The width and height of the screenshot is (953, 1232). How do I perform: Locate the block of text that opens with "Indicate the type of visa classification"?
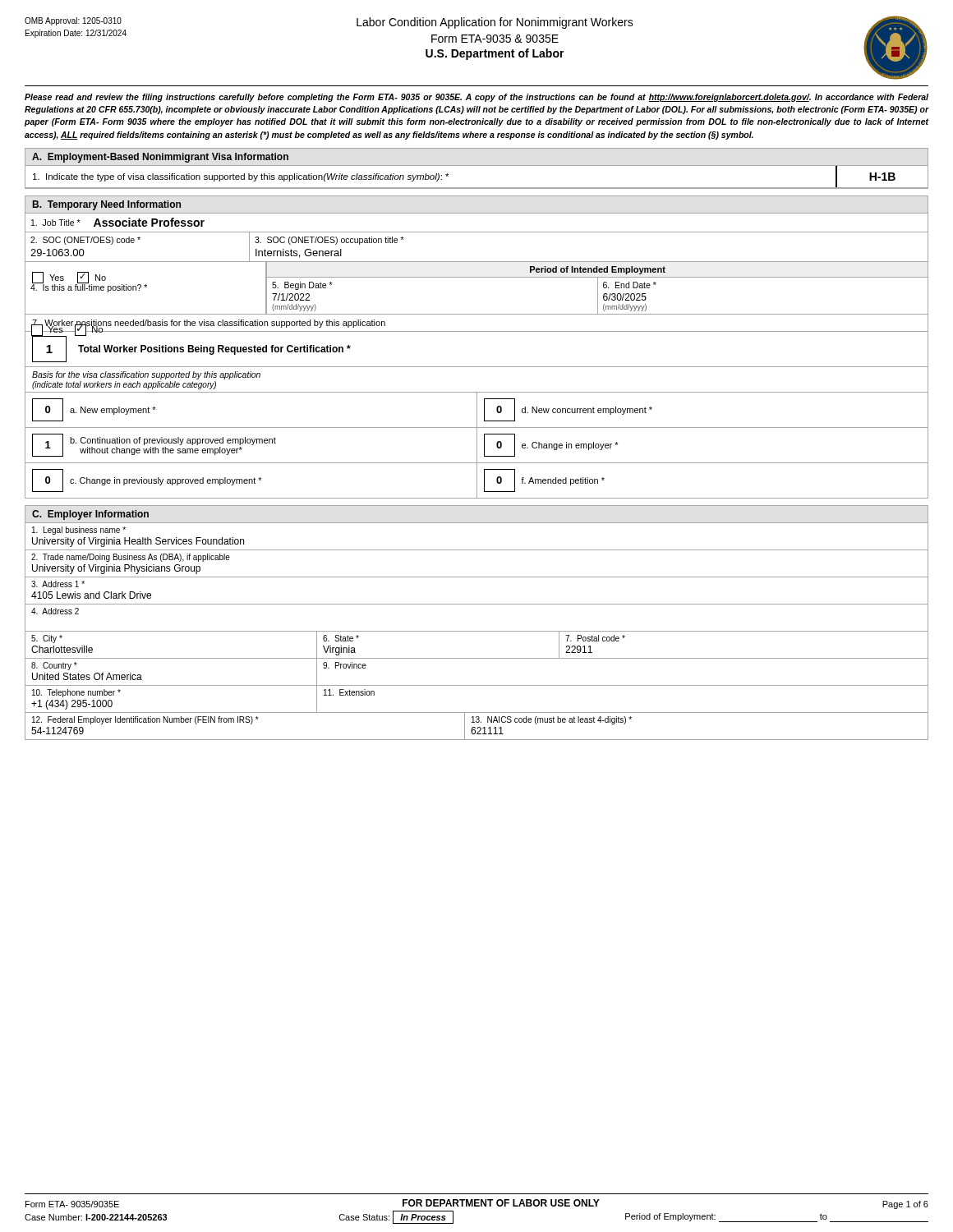coord(240,176)
